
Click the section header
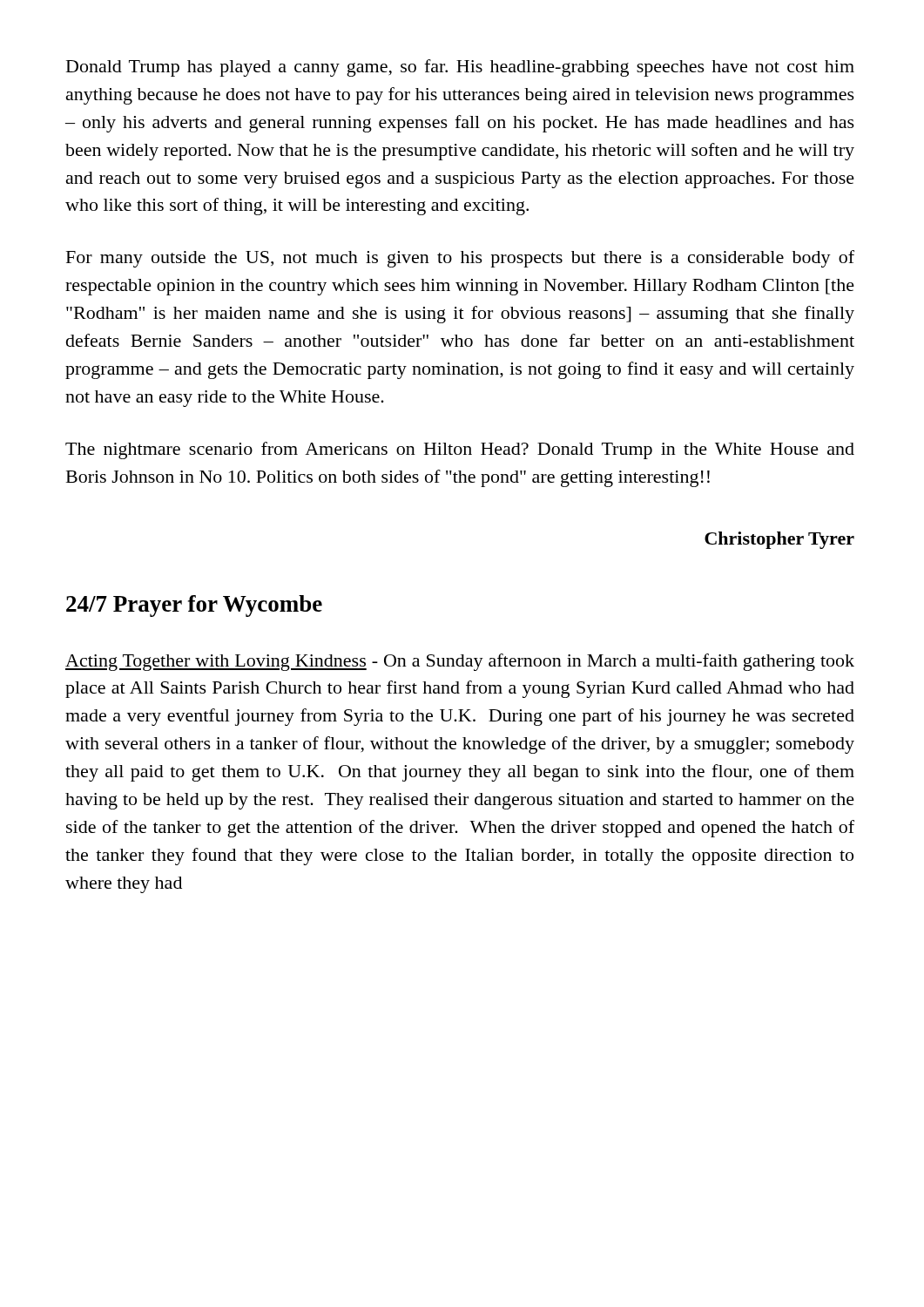click(x=194, y=604)
